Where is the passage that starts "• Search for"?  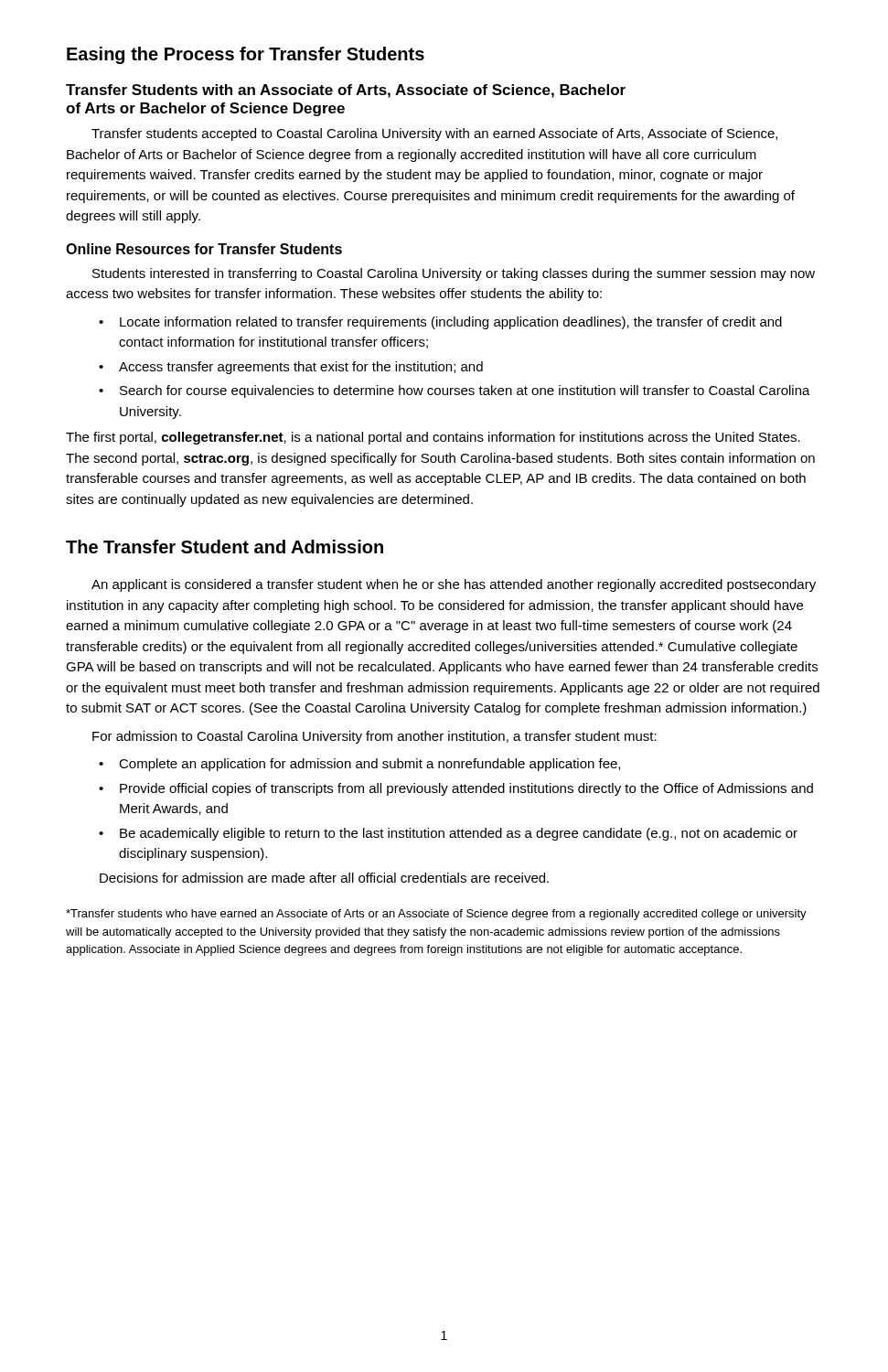point(460,401)
